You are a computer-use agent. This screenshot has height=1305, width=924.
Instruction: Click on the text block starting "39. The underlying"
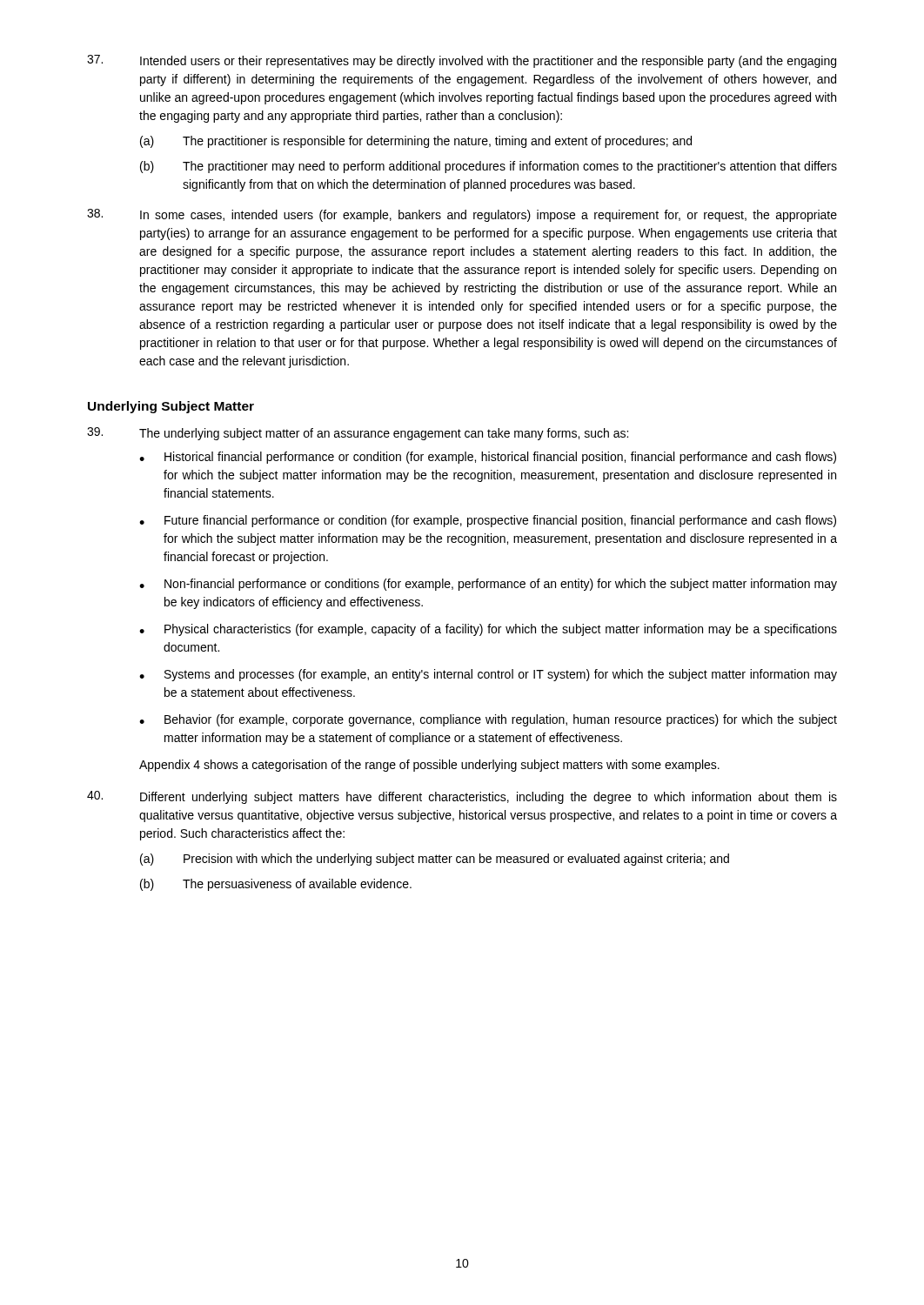[462, 434]
